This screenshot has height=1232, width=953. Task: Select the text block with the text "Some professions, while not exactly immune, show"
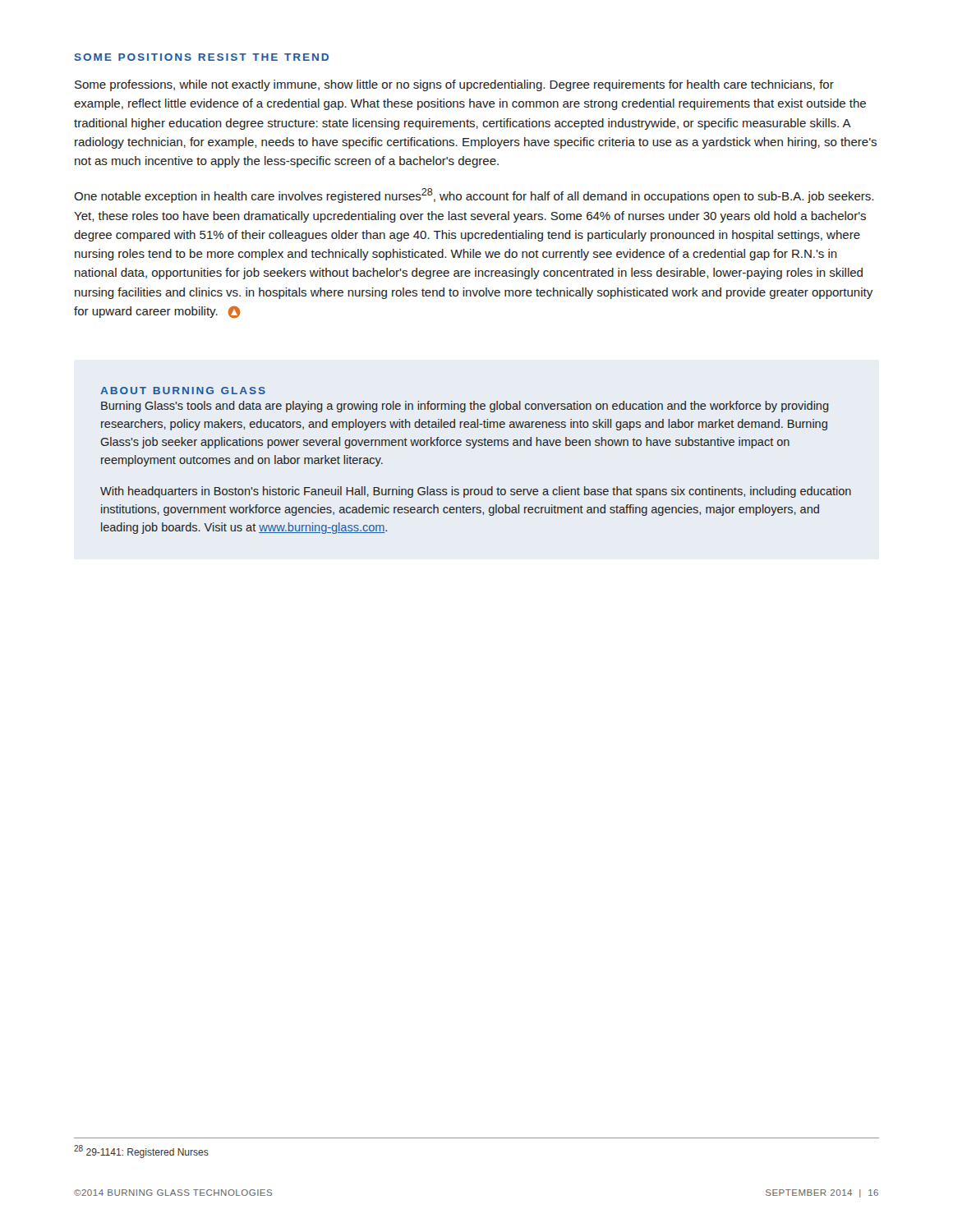pos(475,122)
